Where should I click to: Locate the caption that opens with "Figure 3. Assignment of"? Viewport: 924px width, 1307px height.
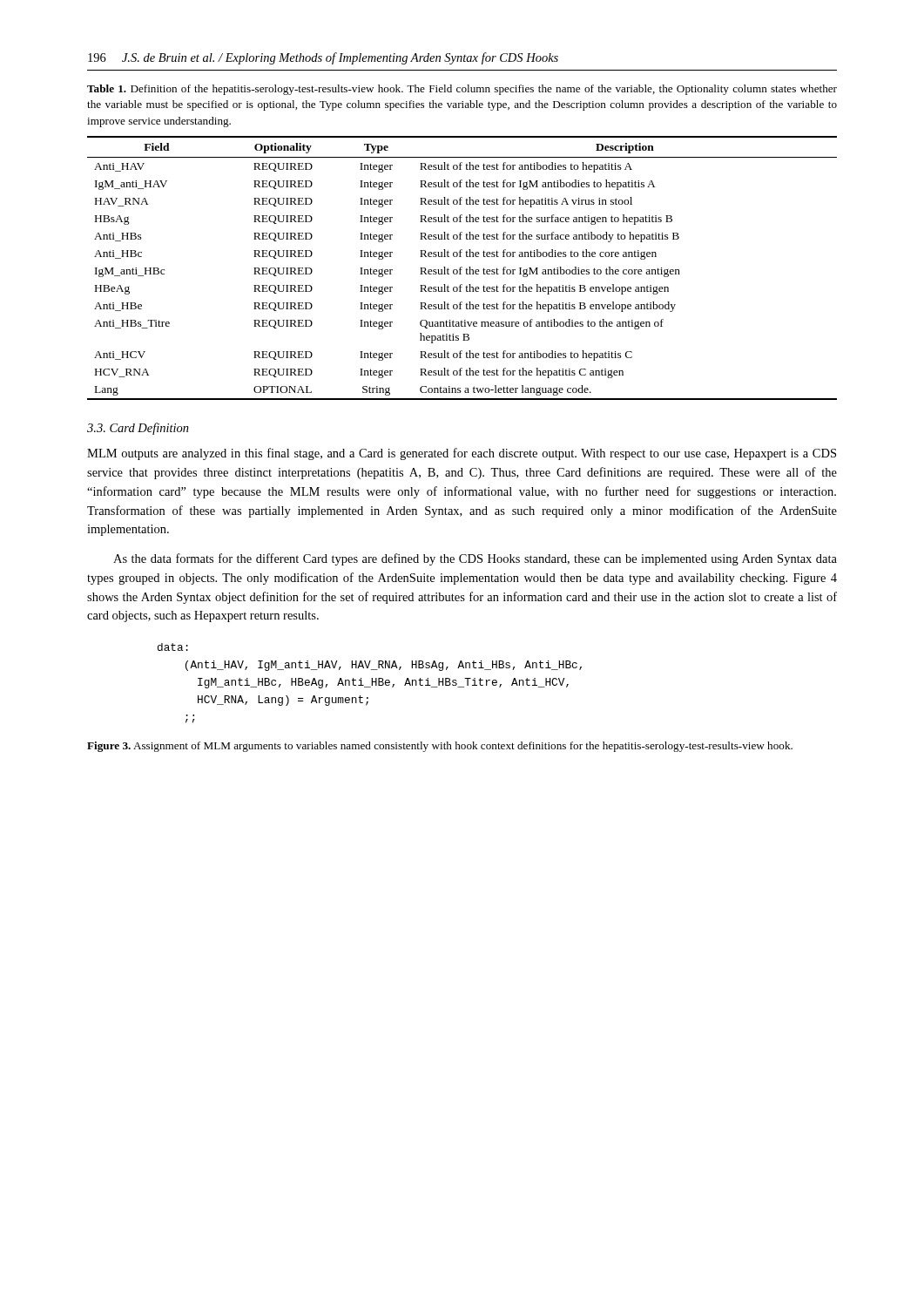point(440,746)
